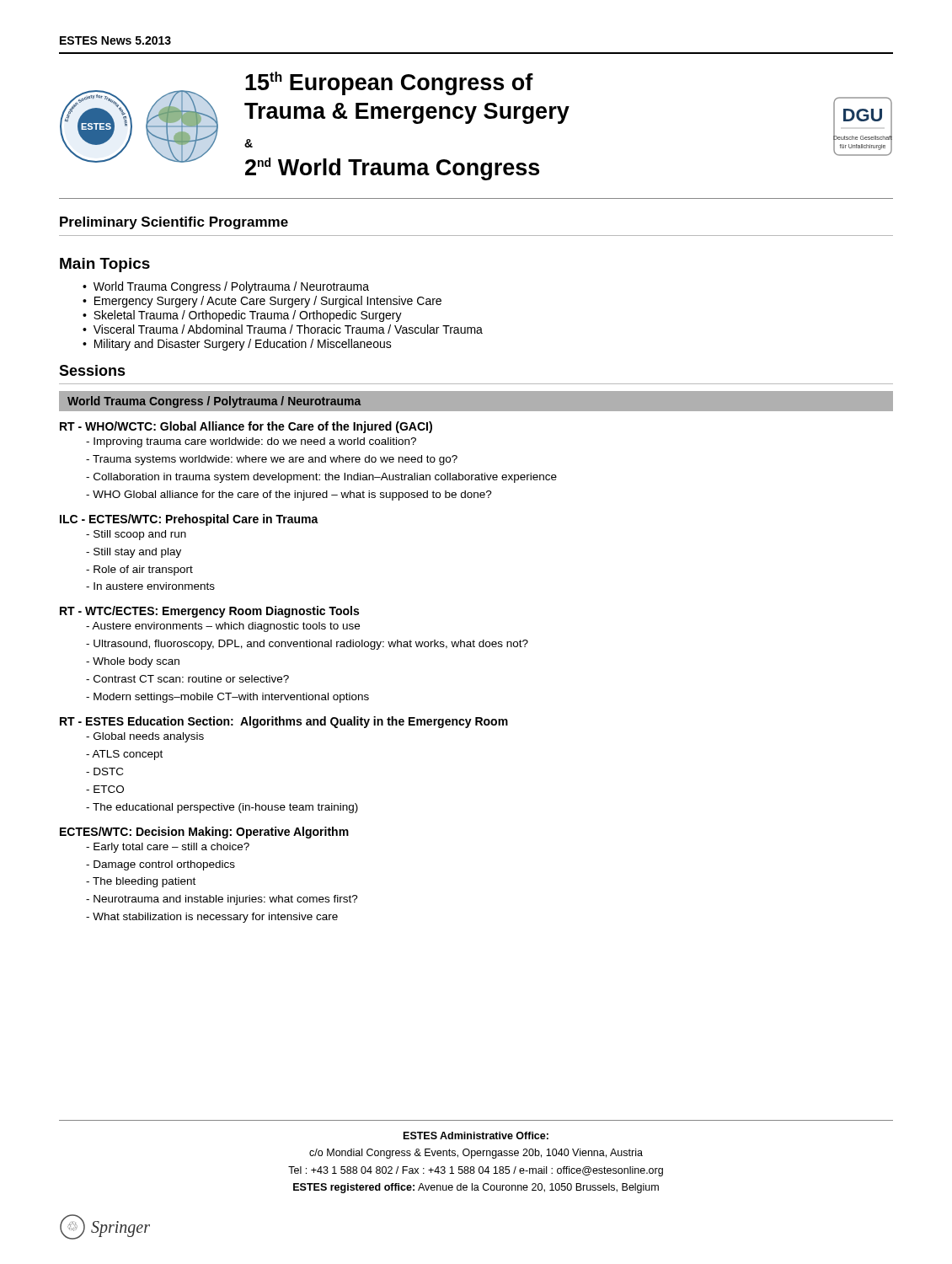Find the block on this page that starts "ILC - ECTES/WTC:"
Screen dimensions: 1264x952
189,520
